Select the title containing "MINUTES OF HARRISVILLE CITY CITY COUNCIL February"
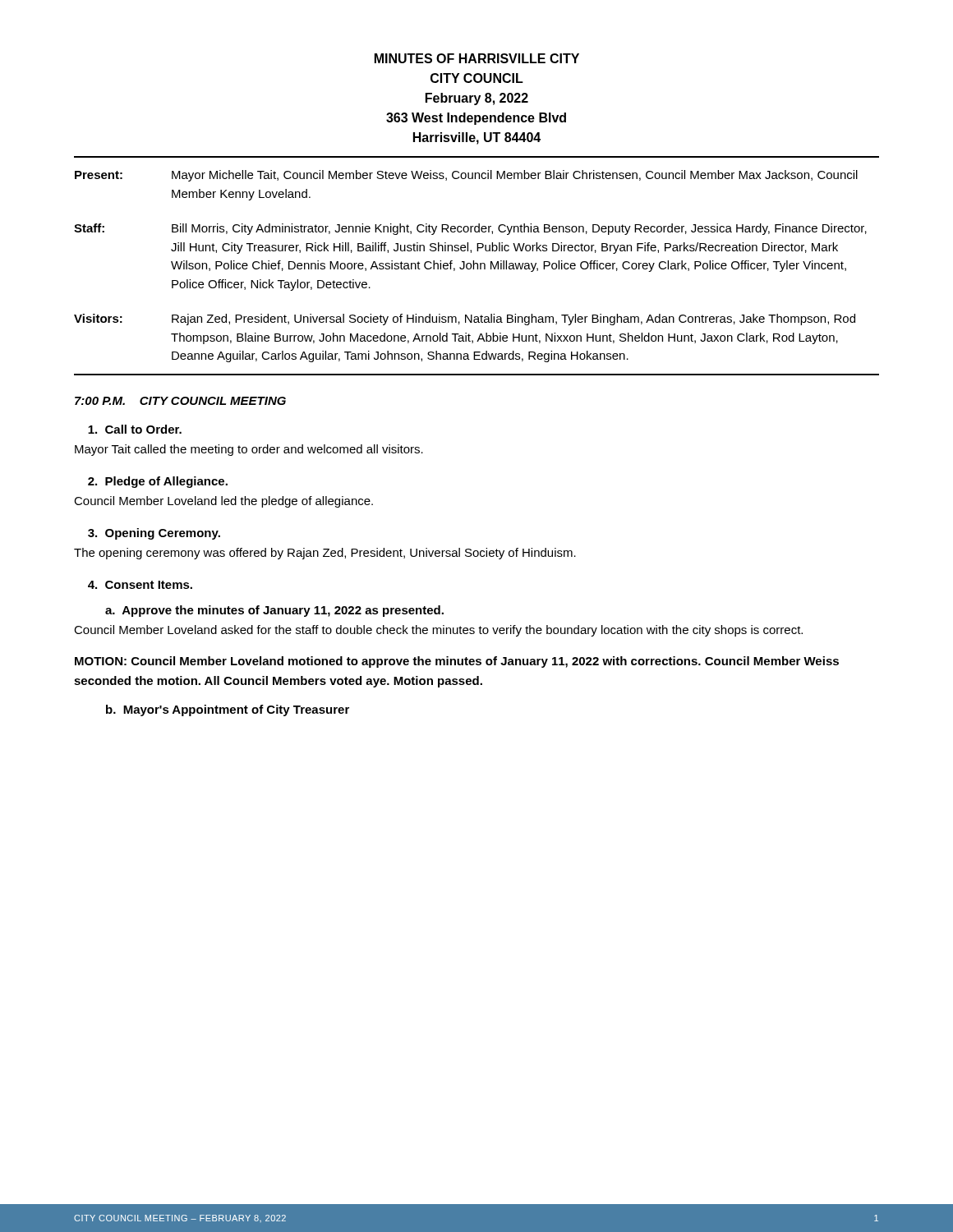Image resolution: width=953 pixels, height=1232 pixels. coord(476,99)
